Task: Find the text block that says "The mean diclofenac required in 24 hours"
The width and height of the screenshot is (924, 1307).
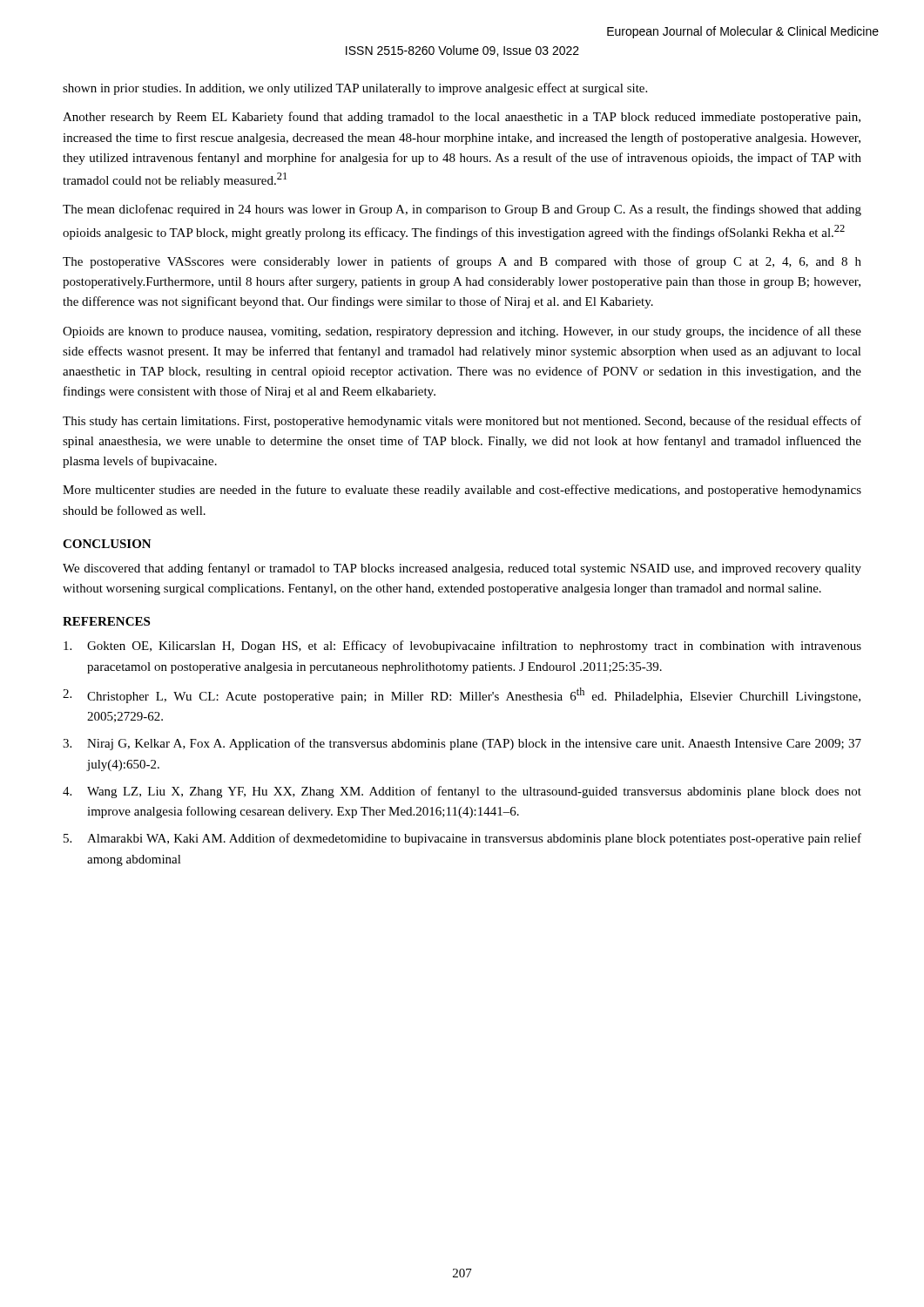Action: pyautogui.click(x=462, y=221)
